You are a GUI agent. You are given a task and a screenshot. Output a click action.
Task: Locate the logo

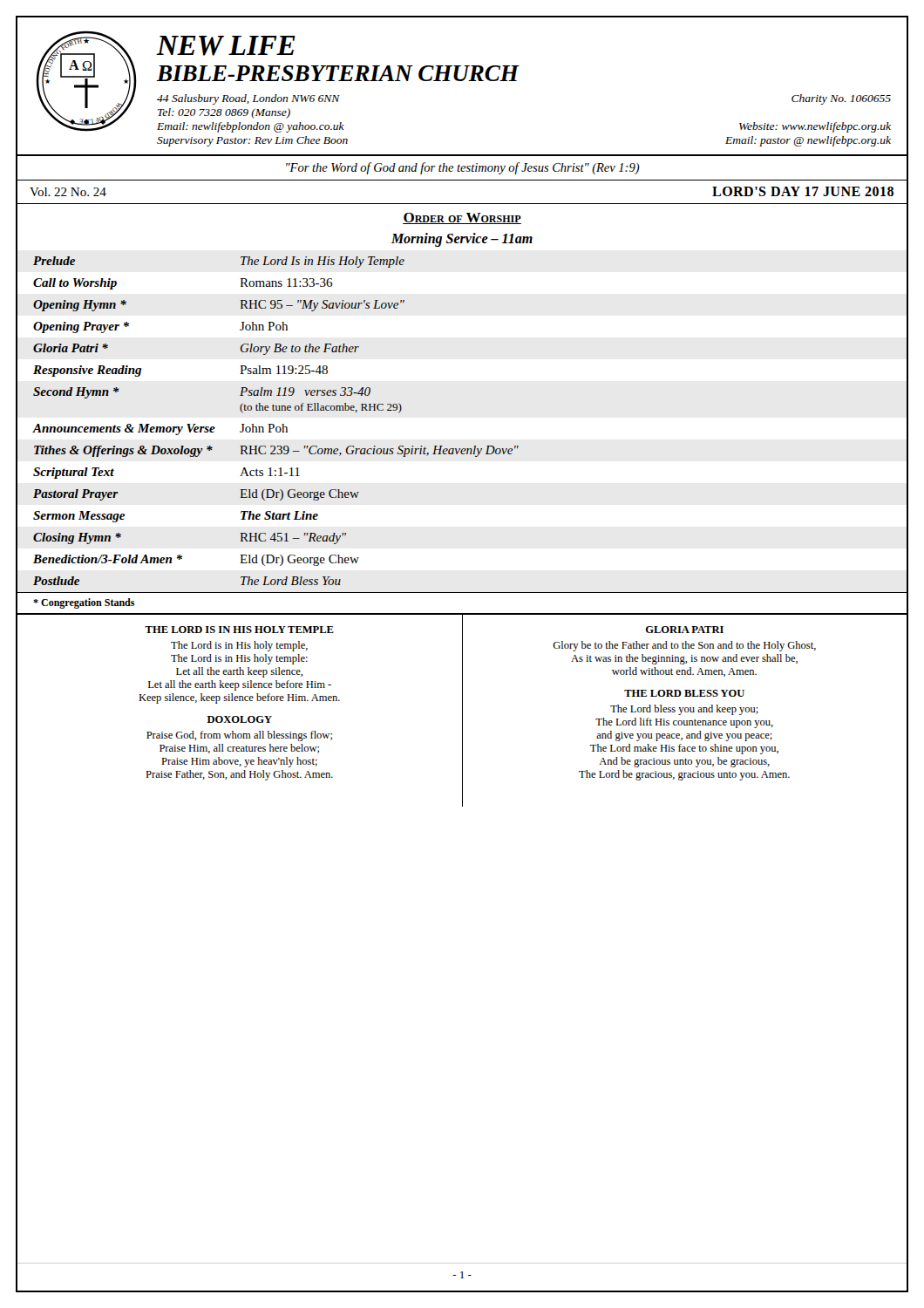click(86, 81)
